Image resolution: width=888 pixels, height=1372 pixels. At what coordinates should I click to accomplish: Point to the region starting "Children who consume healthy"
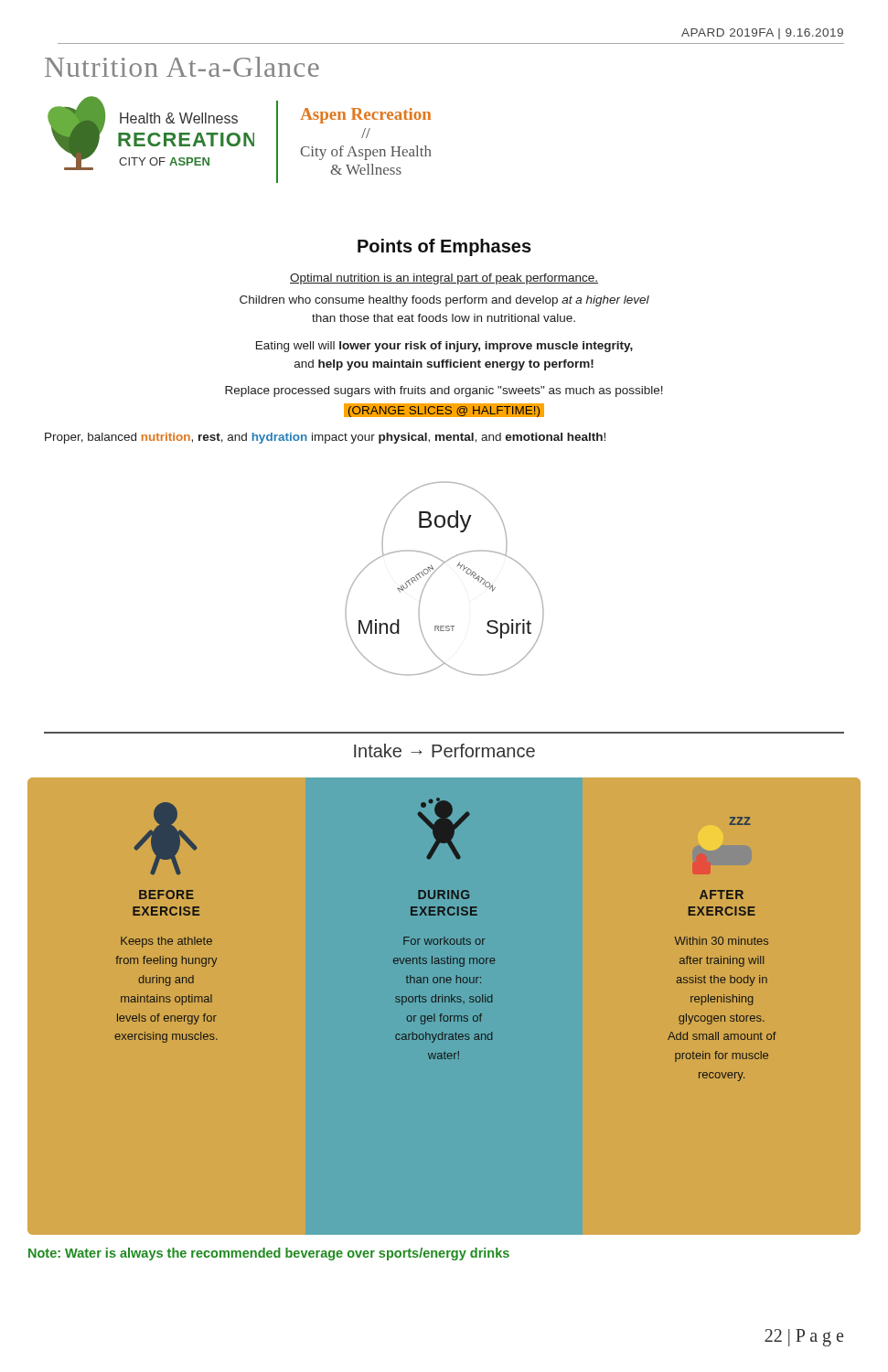click(444, 309)
